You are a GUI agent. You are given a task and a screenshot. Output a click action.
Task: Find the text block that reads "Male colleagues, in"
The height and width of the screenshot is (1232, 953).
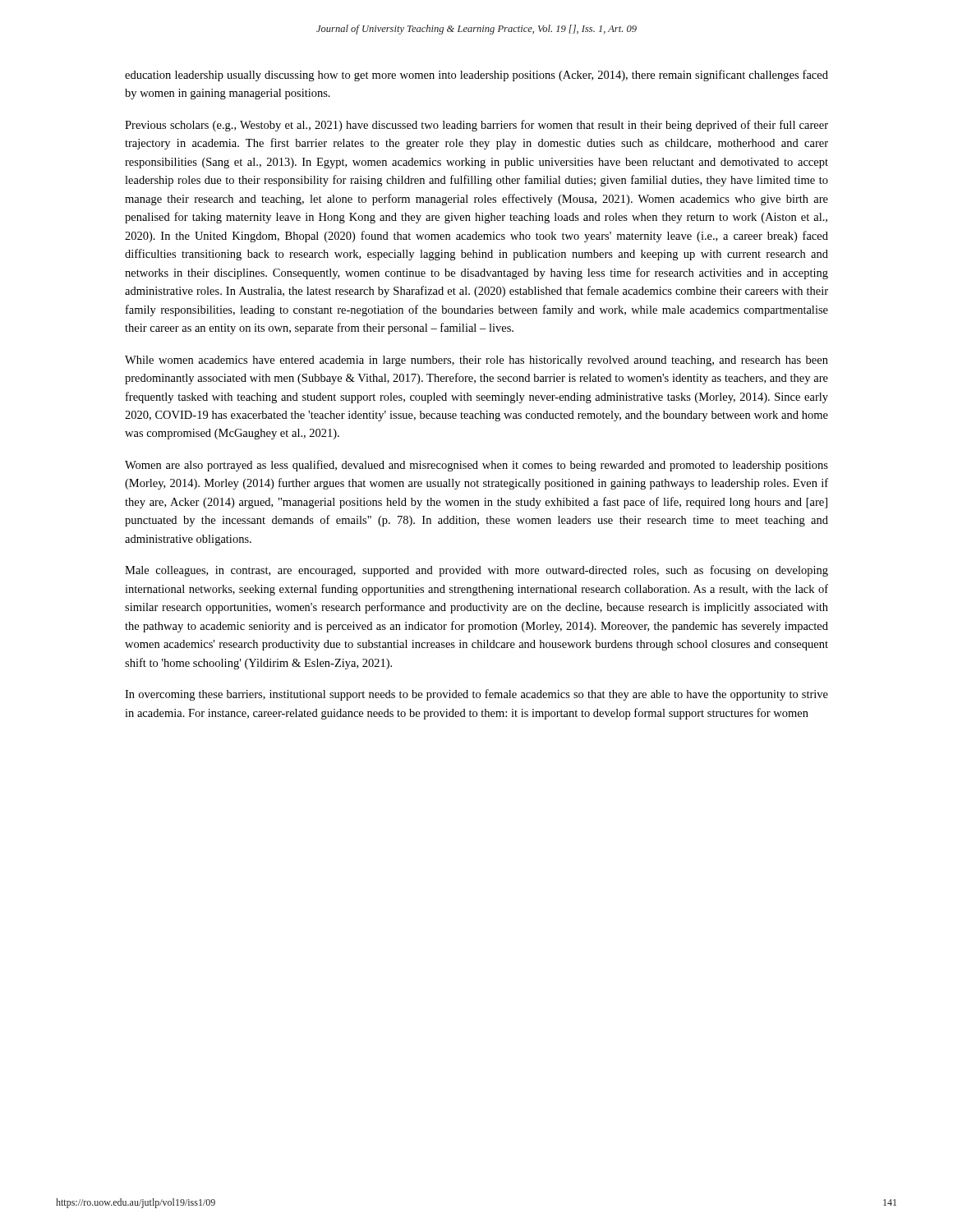476,616
